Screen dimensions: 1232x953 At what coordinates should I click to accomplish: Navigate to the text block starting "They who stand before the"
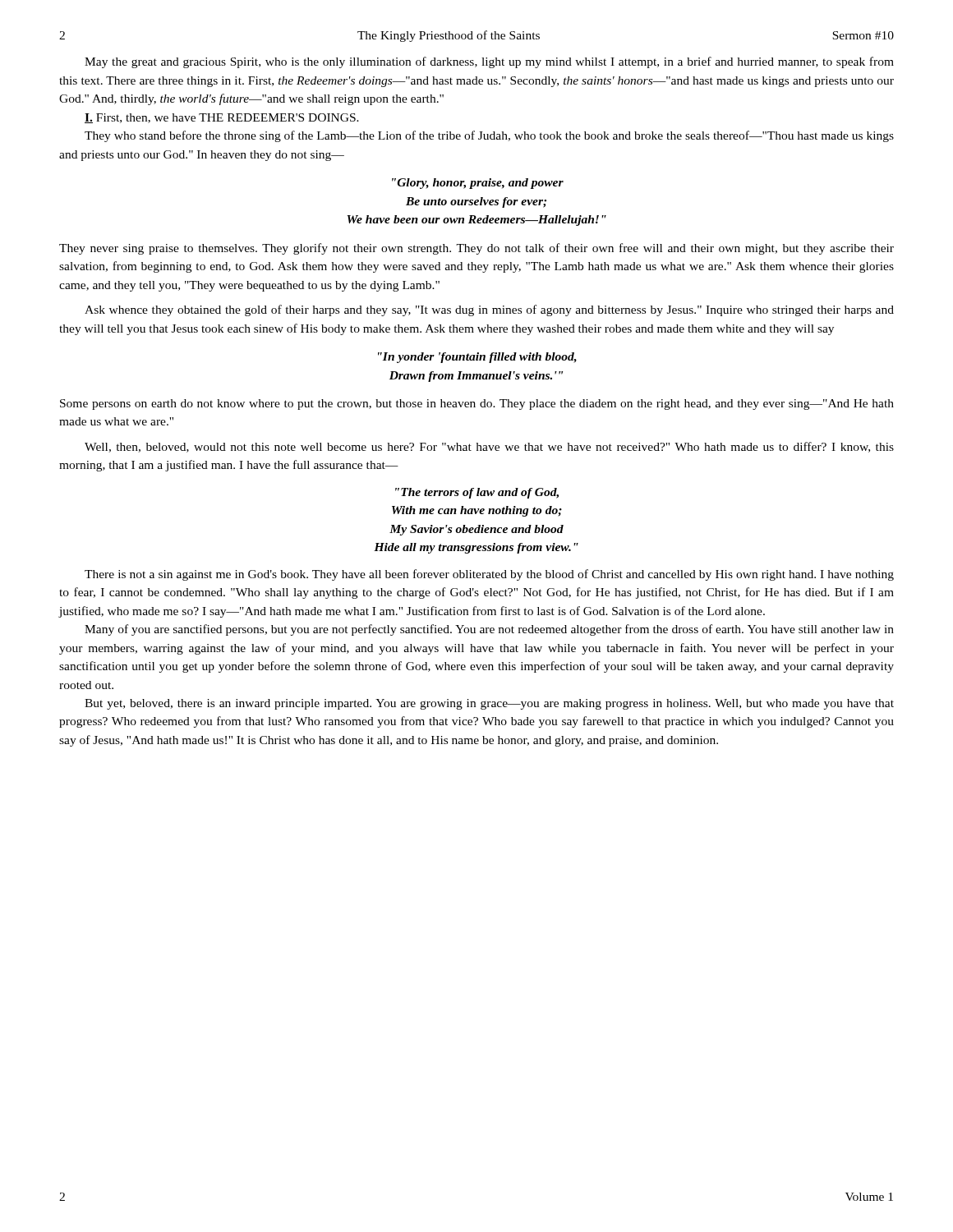click(476, 145)
